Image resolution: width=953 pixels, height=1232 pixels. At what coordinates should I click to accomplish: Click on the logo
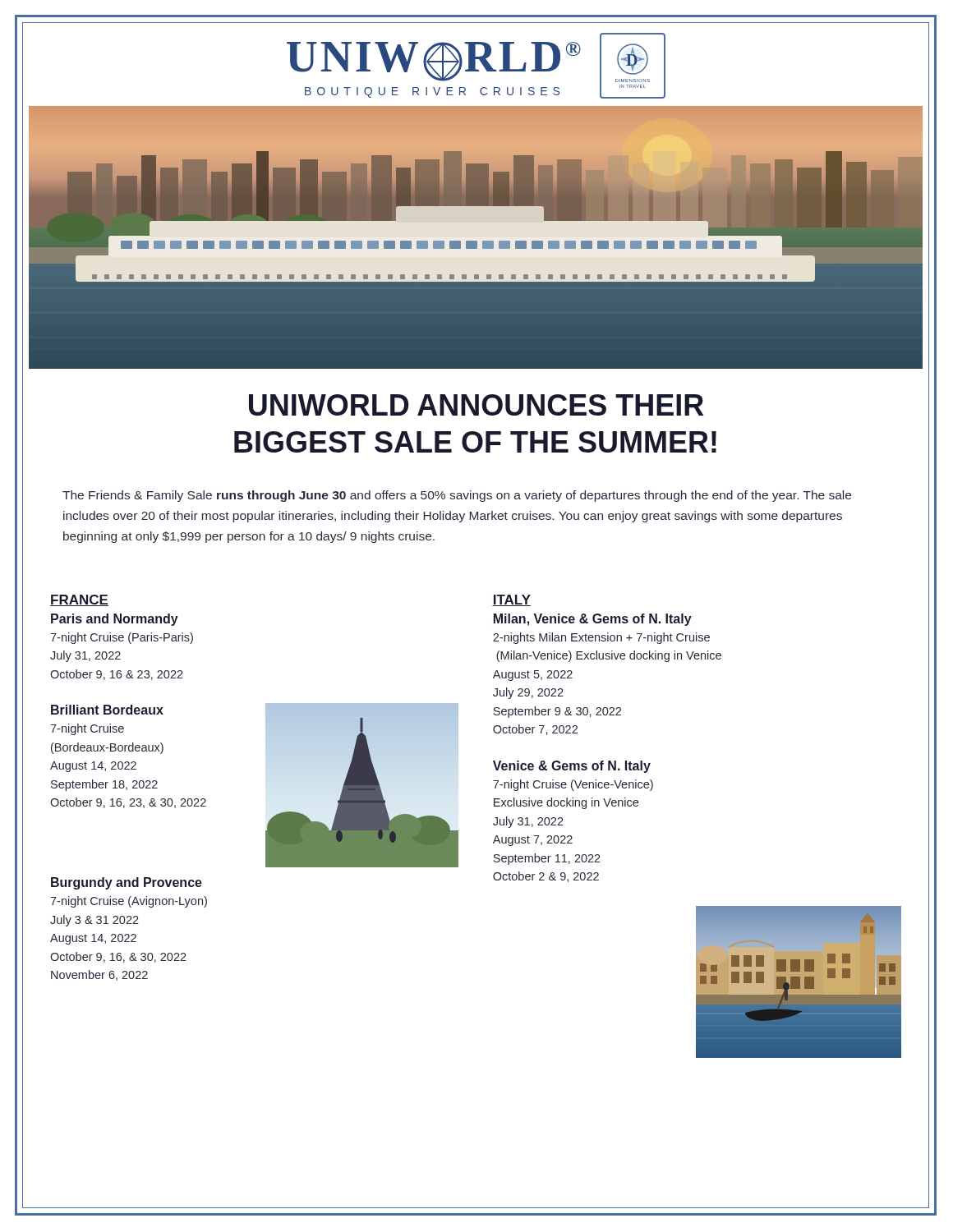coord(476,66)
